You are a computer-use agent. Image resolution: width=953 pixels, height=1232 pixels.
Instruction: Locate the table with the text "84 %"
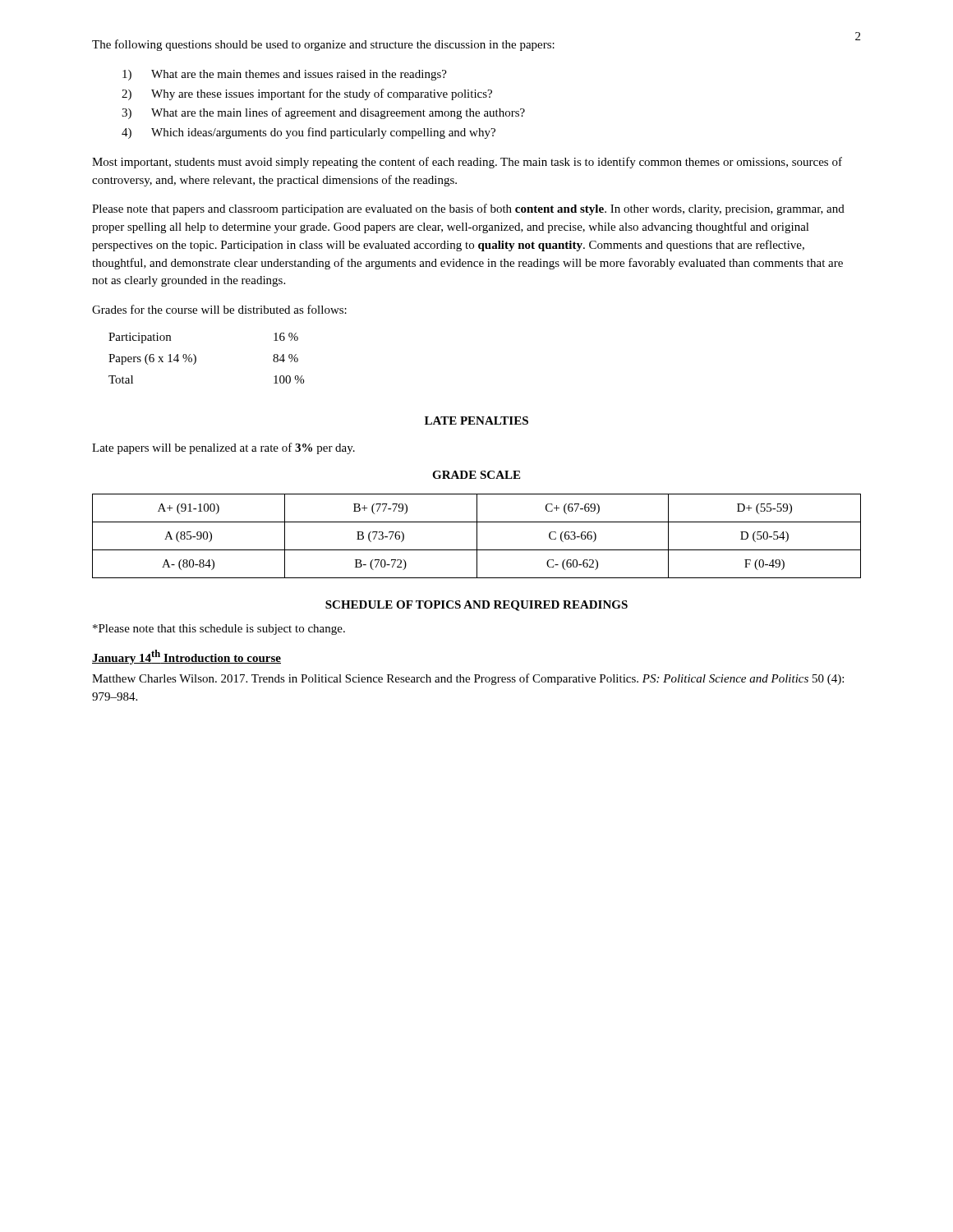click(485, 358)
